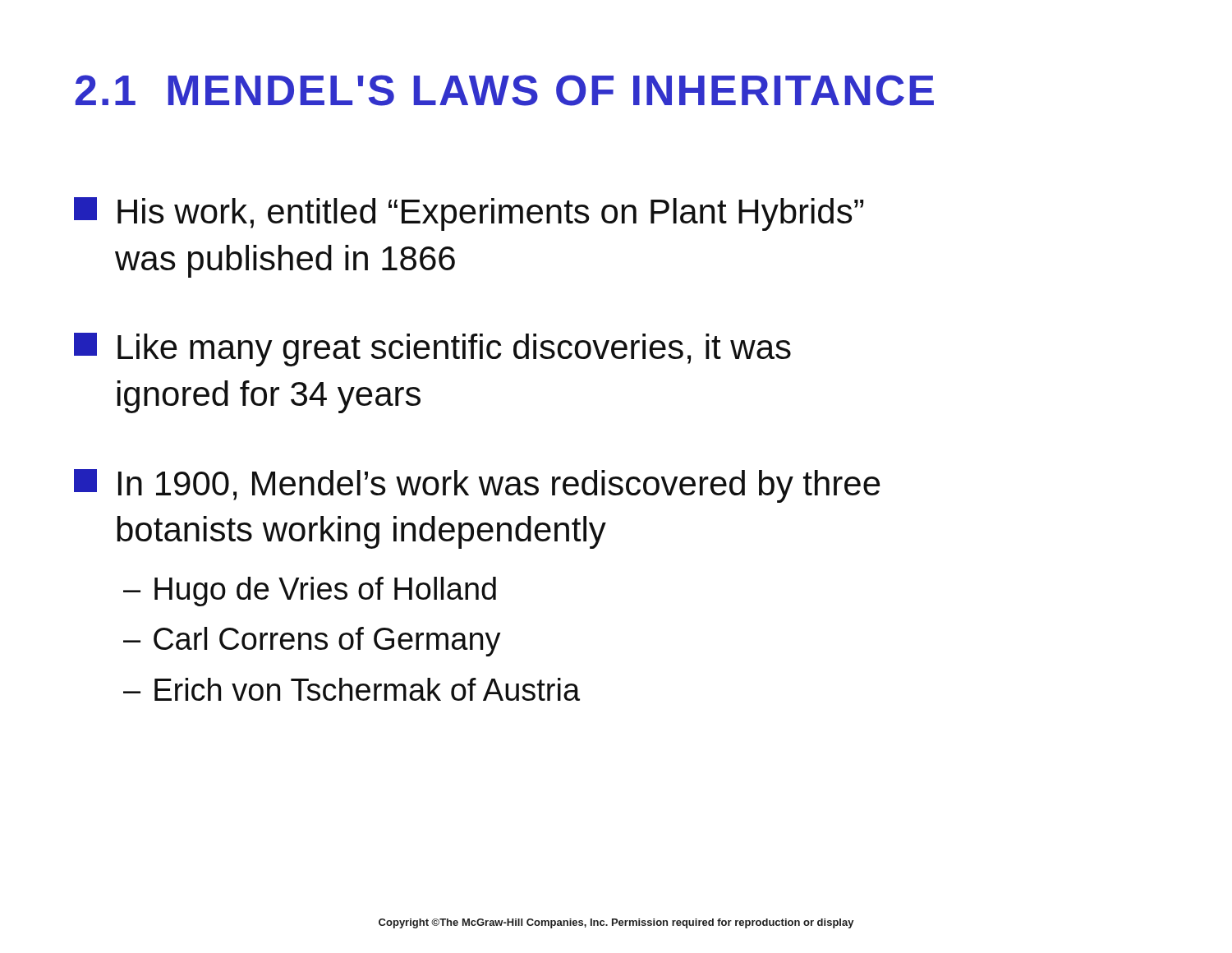
Task: Point to the region starting "His work, entitled “Experiments"
Action: coord(469,236)
